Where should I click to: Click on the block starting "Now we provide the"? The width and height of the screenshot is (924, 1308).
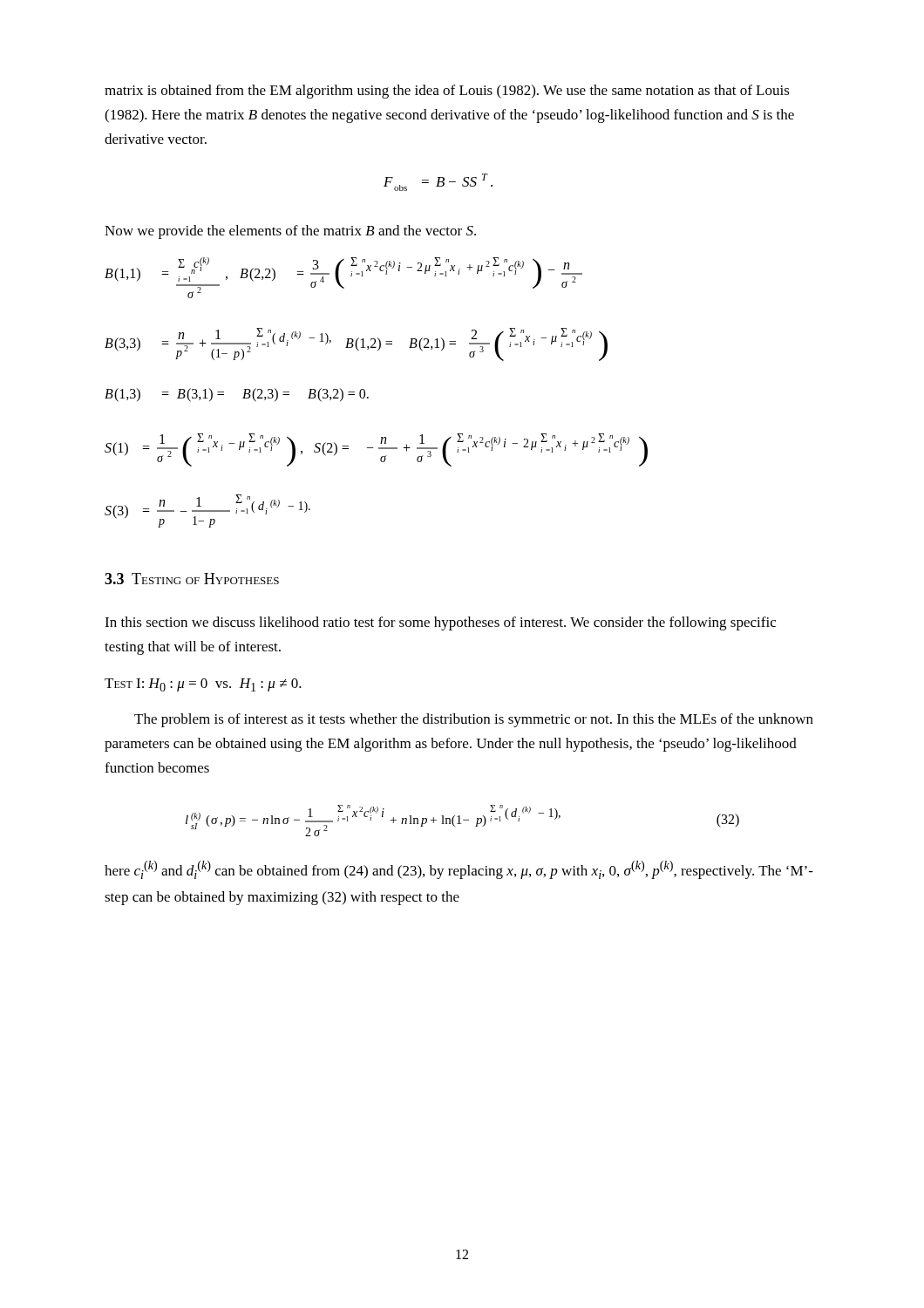[x=291, y=231]
